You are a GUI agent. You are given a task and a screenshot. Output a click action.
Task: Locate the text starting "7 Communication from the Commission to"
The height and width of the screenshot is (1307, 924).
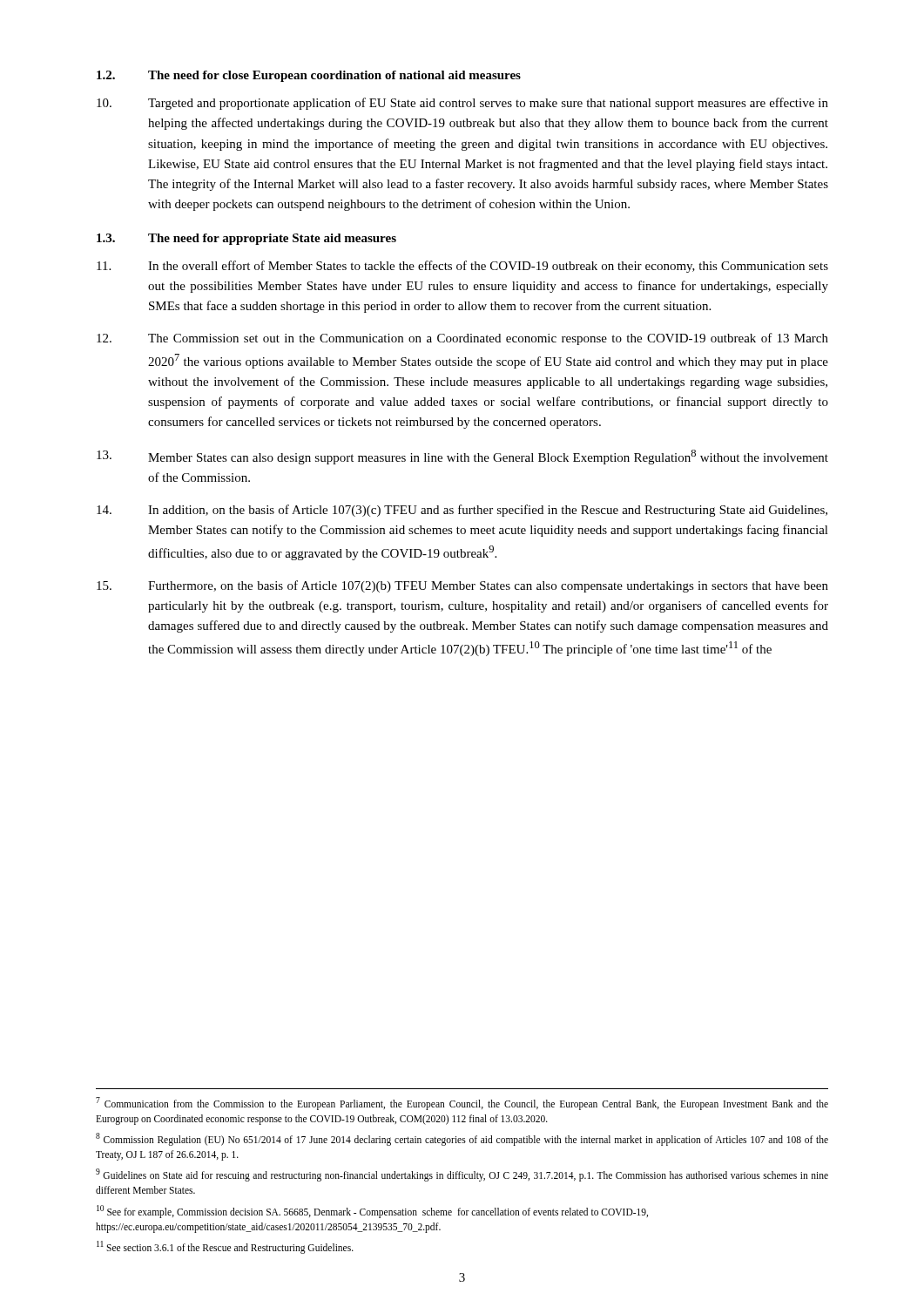[462, 1109]
